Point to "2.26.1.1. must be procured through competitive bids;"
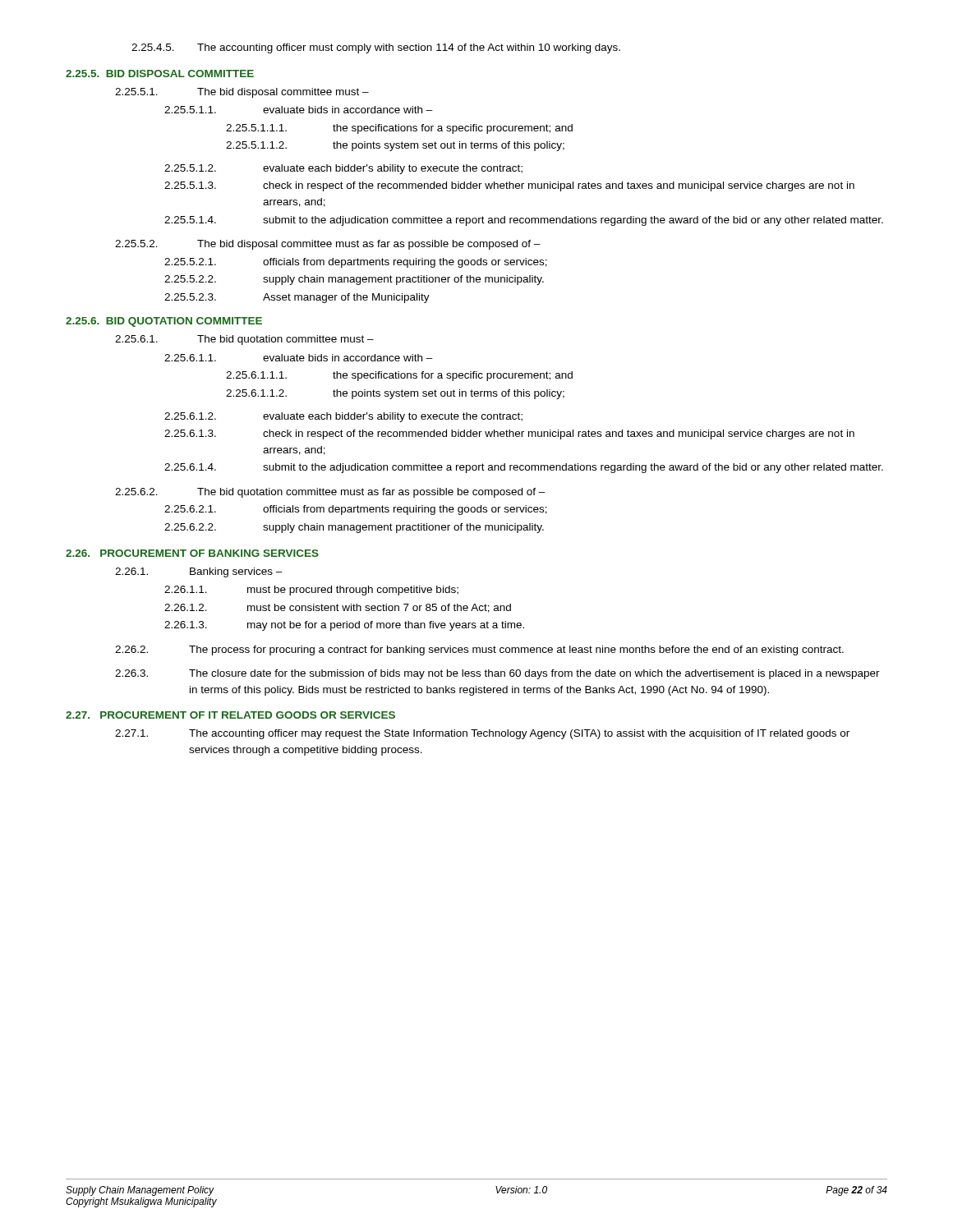 pos(311,591)
